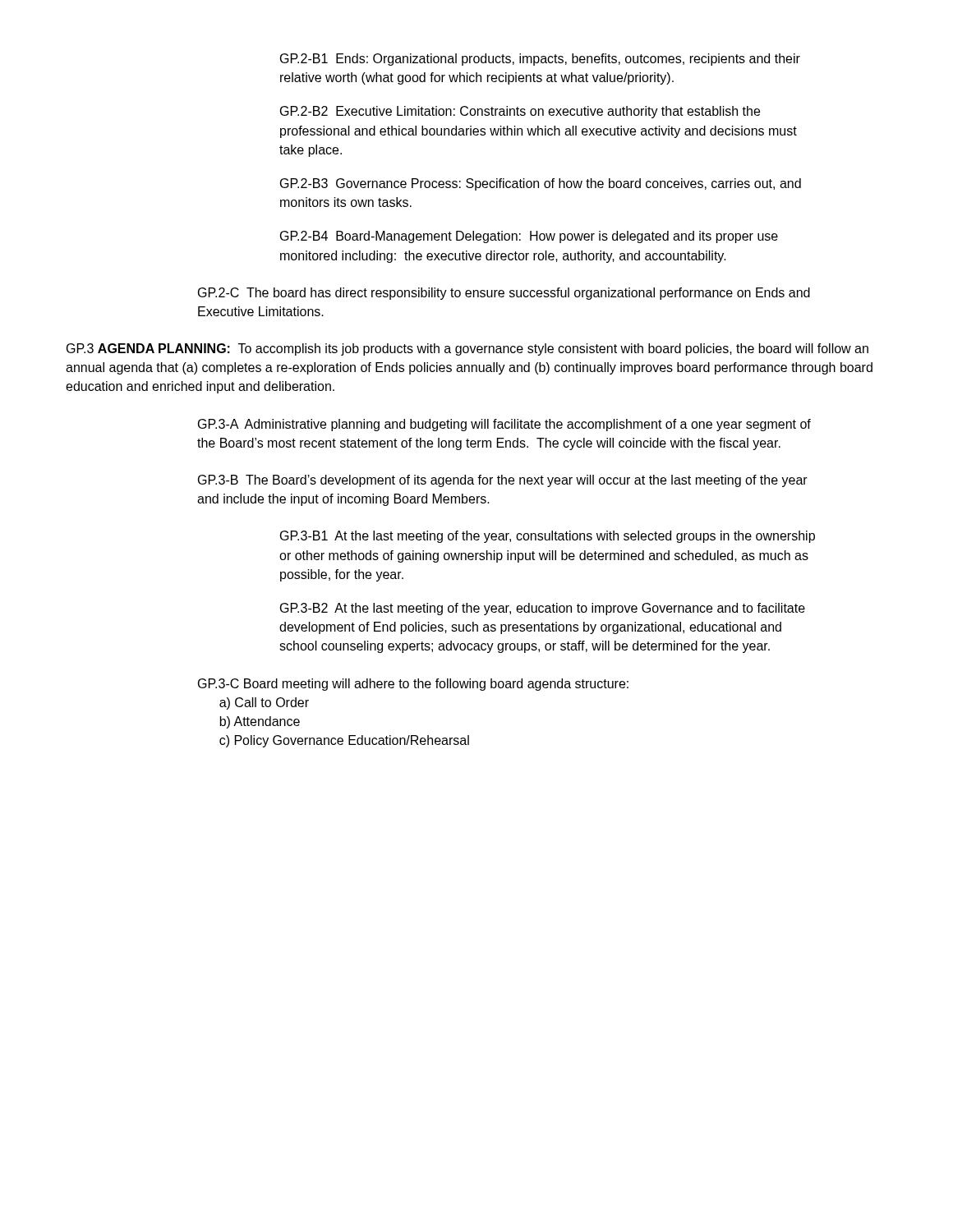The height and width of the screenshot is (1232, 953).
Task: Where is the passage that starts "GP.3-B The Board’s development of its agenda"?
Action: pos(502,490)
